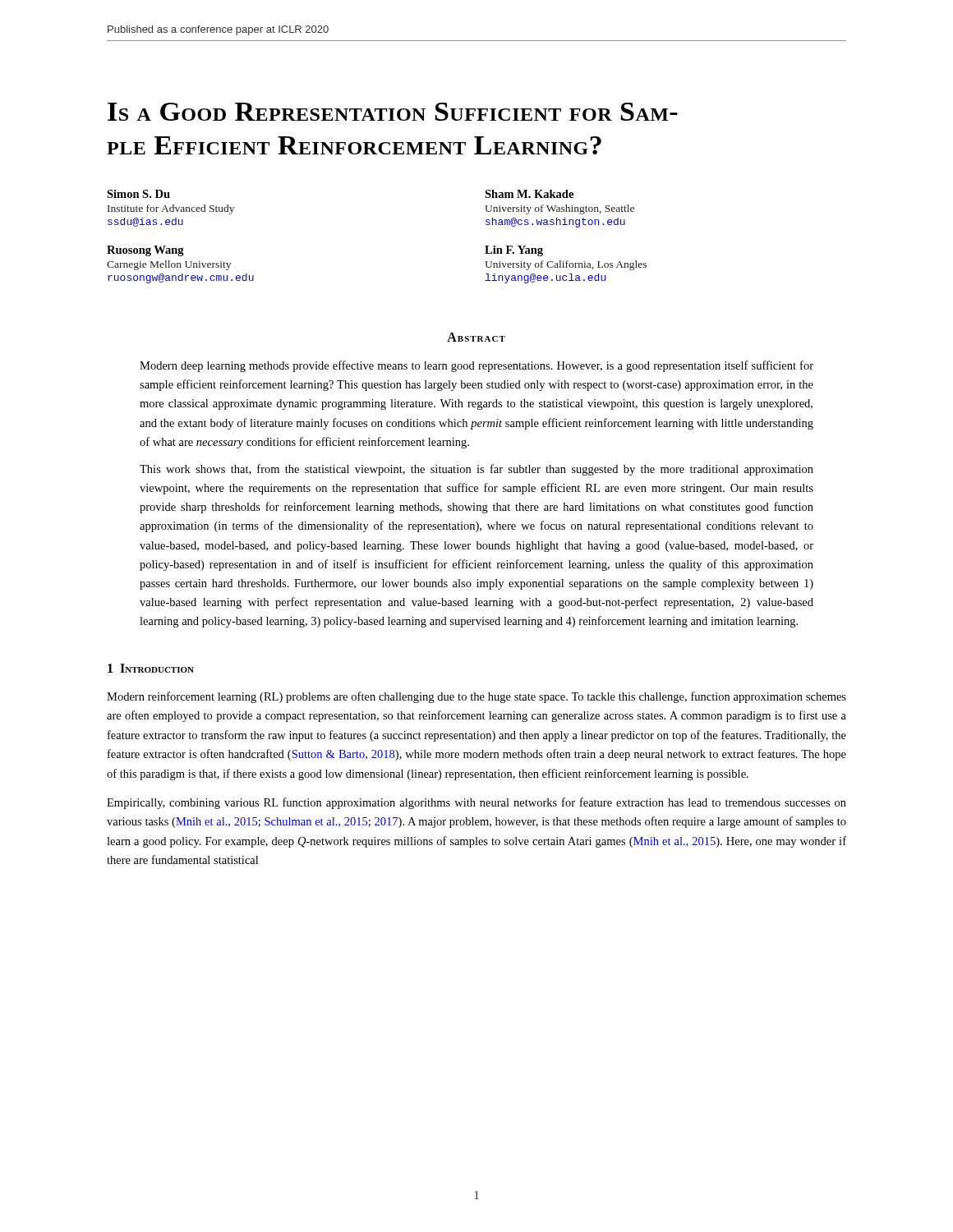Point to the section header beginning "Abstract Modern deep learning"
953x1232 pixels.
[476, 481]
